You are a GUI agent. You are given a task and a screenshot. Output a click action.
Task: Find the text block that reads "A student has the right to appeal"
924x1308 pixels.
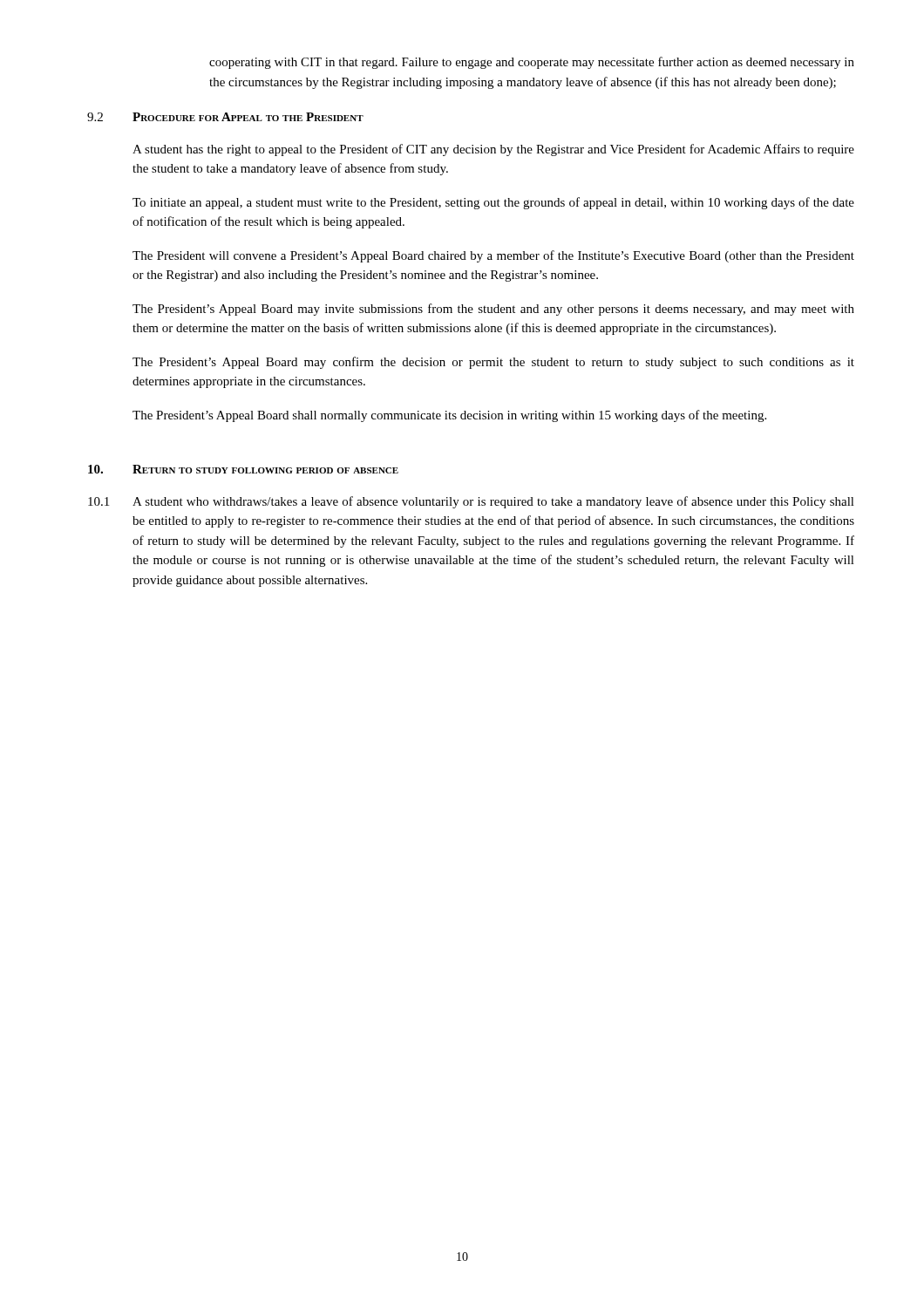point(493,159)
